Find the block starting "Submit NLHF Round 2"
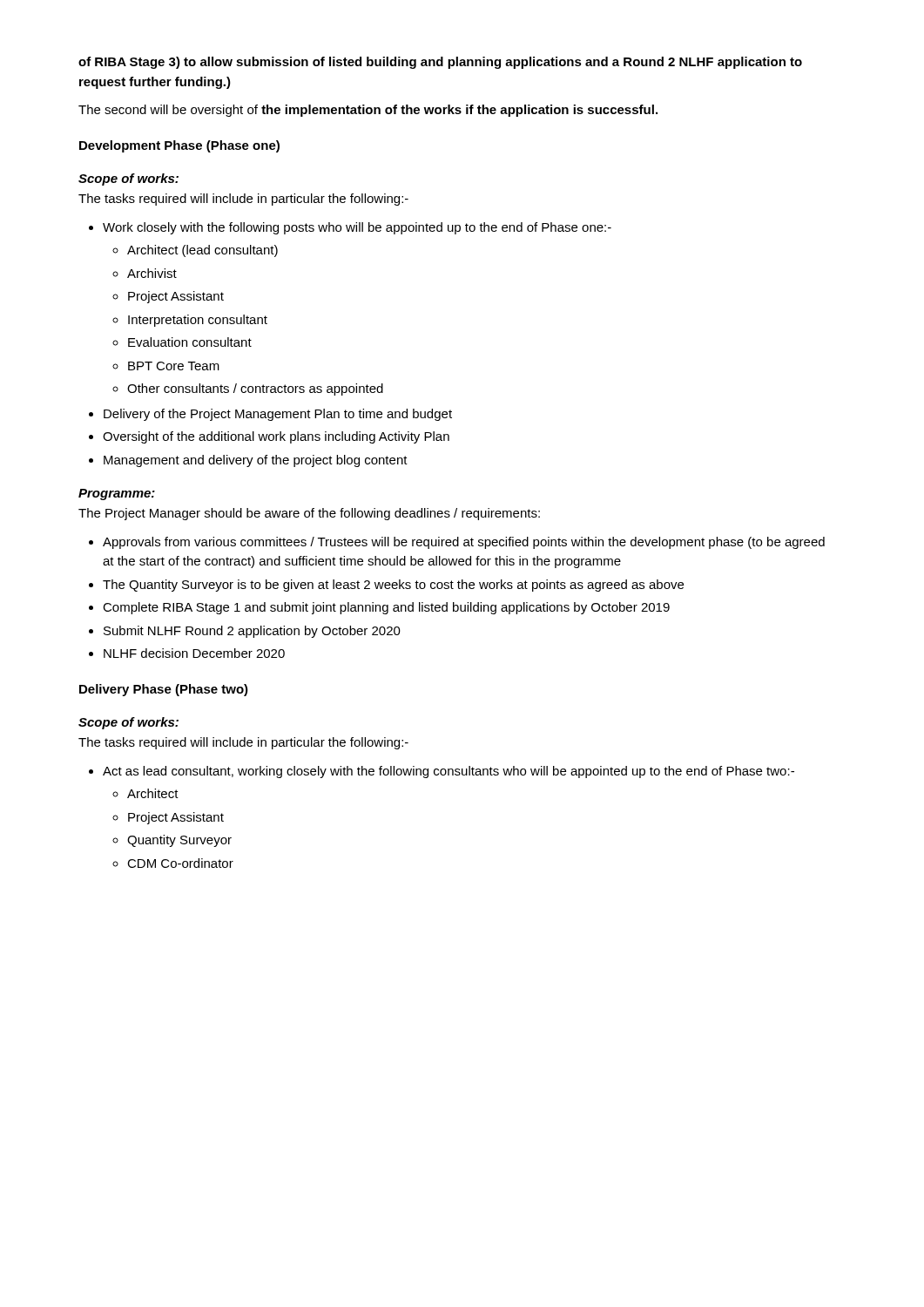 (x=252, y=632)
